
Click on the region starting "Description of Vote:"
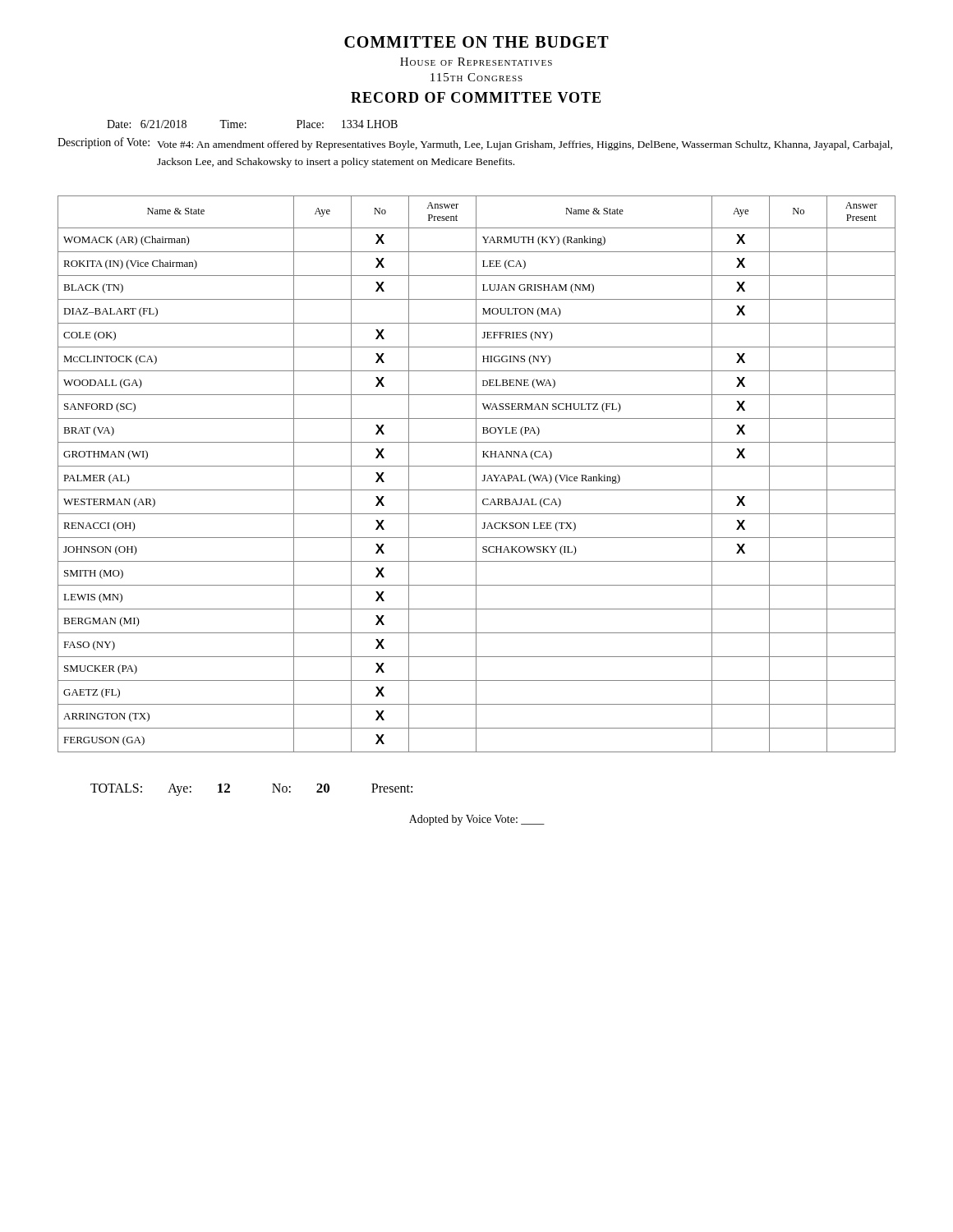click(x=476, y=154)
